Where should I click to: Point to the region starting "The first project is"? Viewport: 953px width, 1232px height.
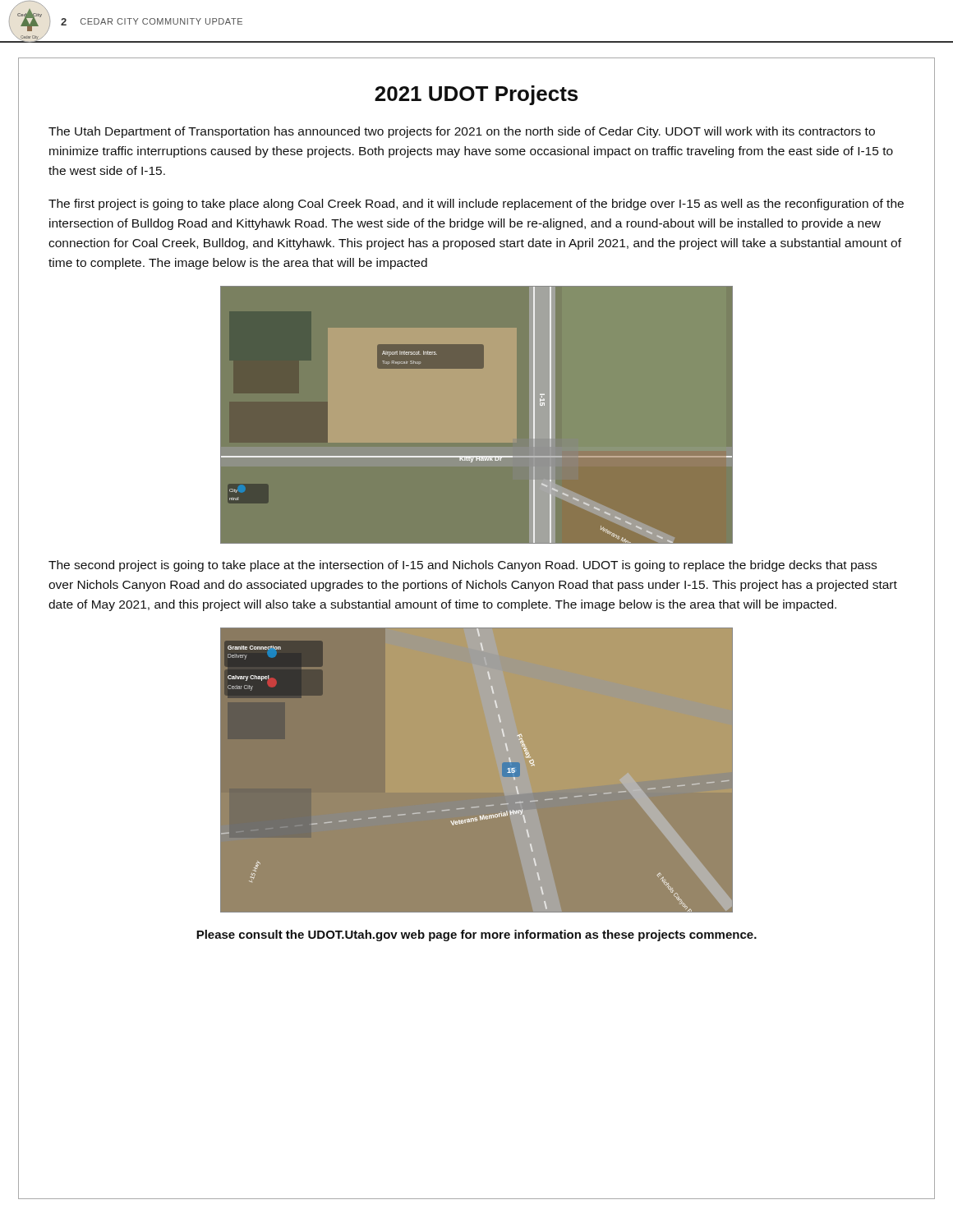(x=476, y=233)
